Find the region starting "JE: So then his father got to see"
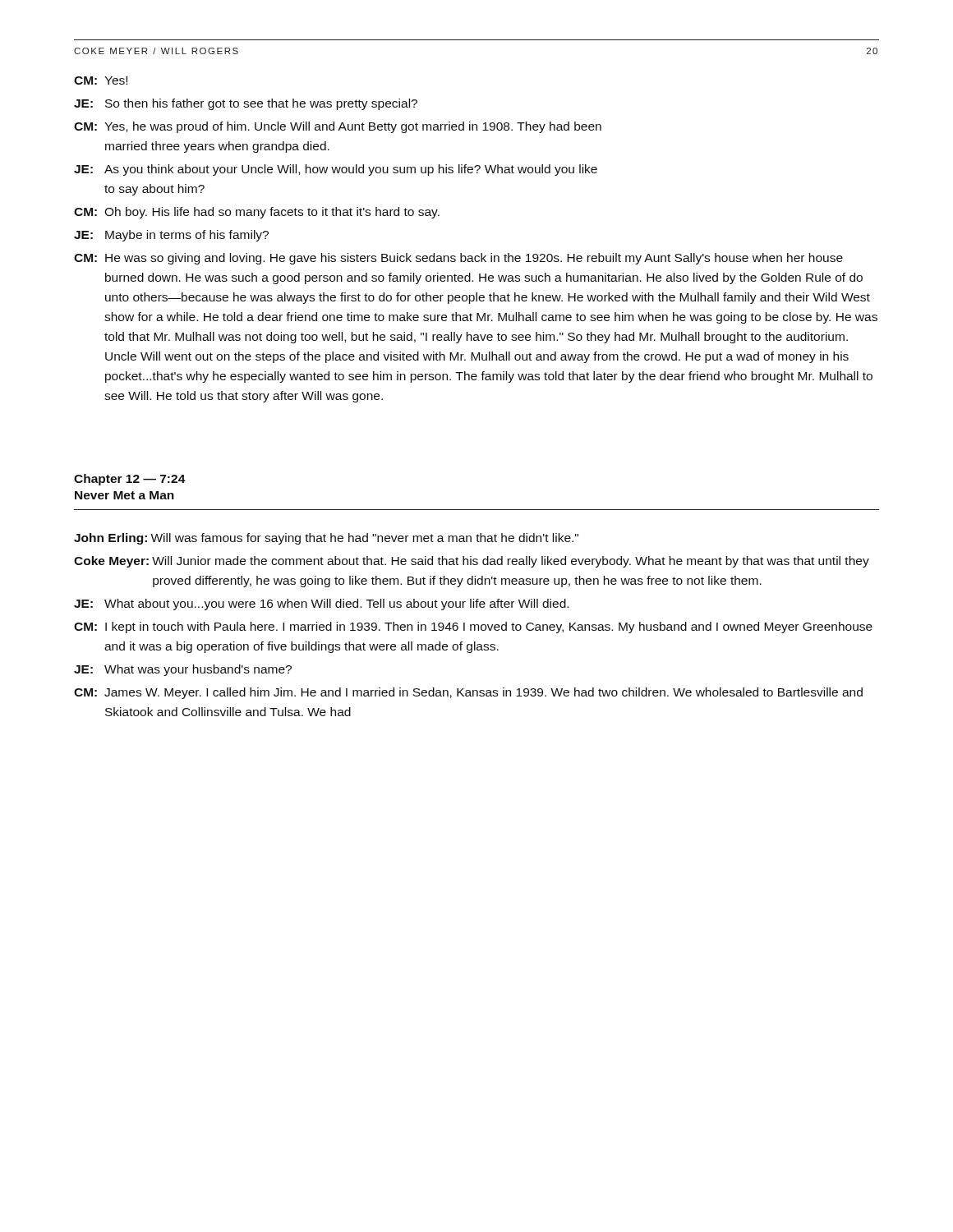 (x=246, y=104)
